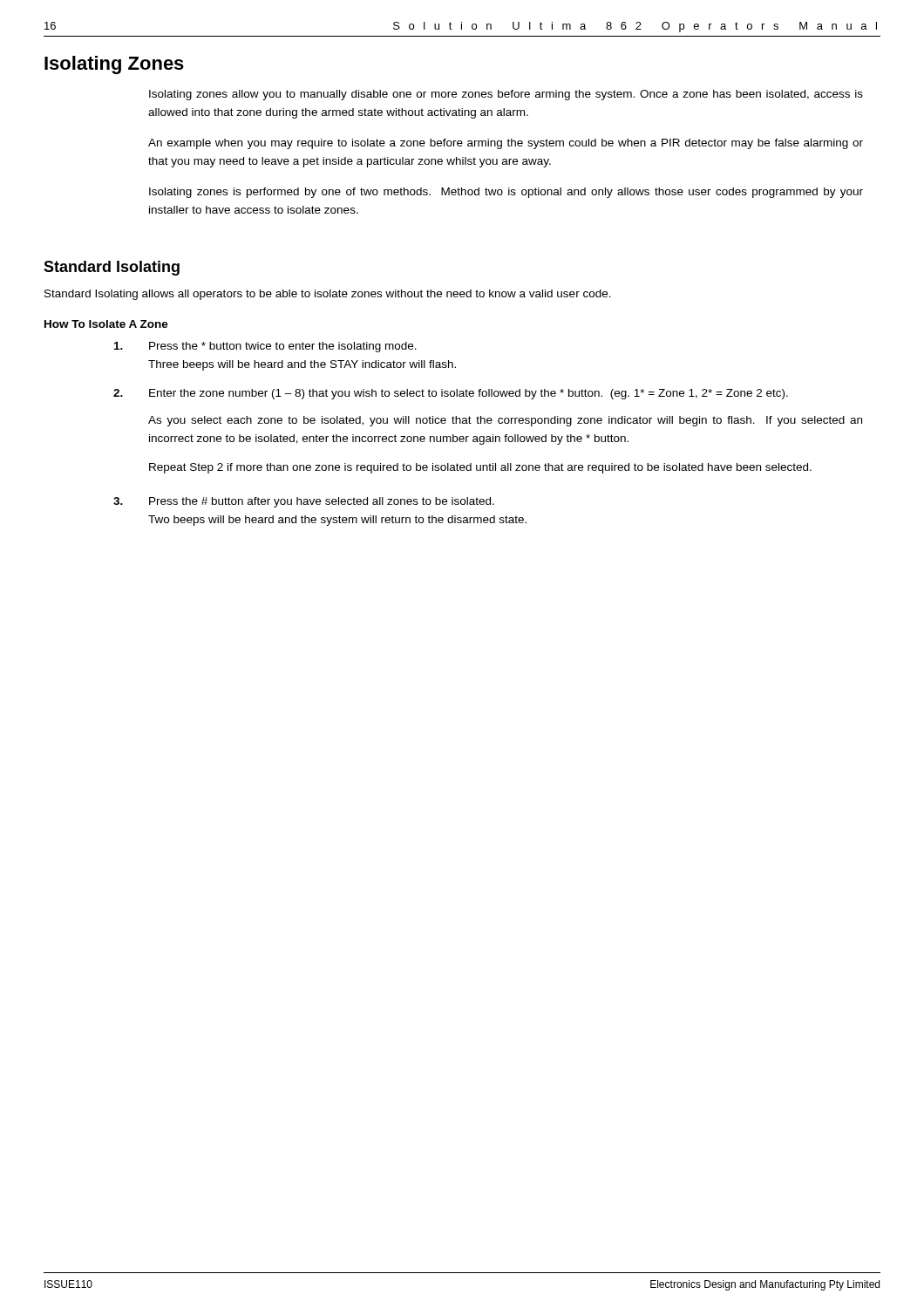The width and height of the screenshot is (924, 1308).
Task: Find "Standard Isolating" on this page
Action: click(112, 266)
